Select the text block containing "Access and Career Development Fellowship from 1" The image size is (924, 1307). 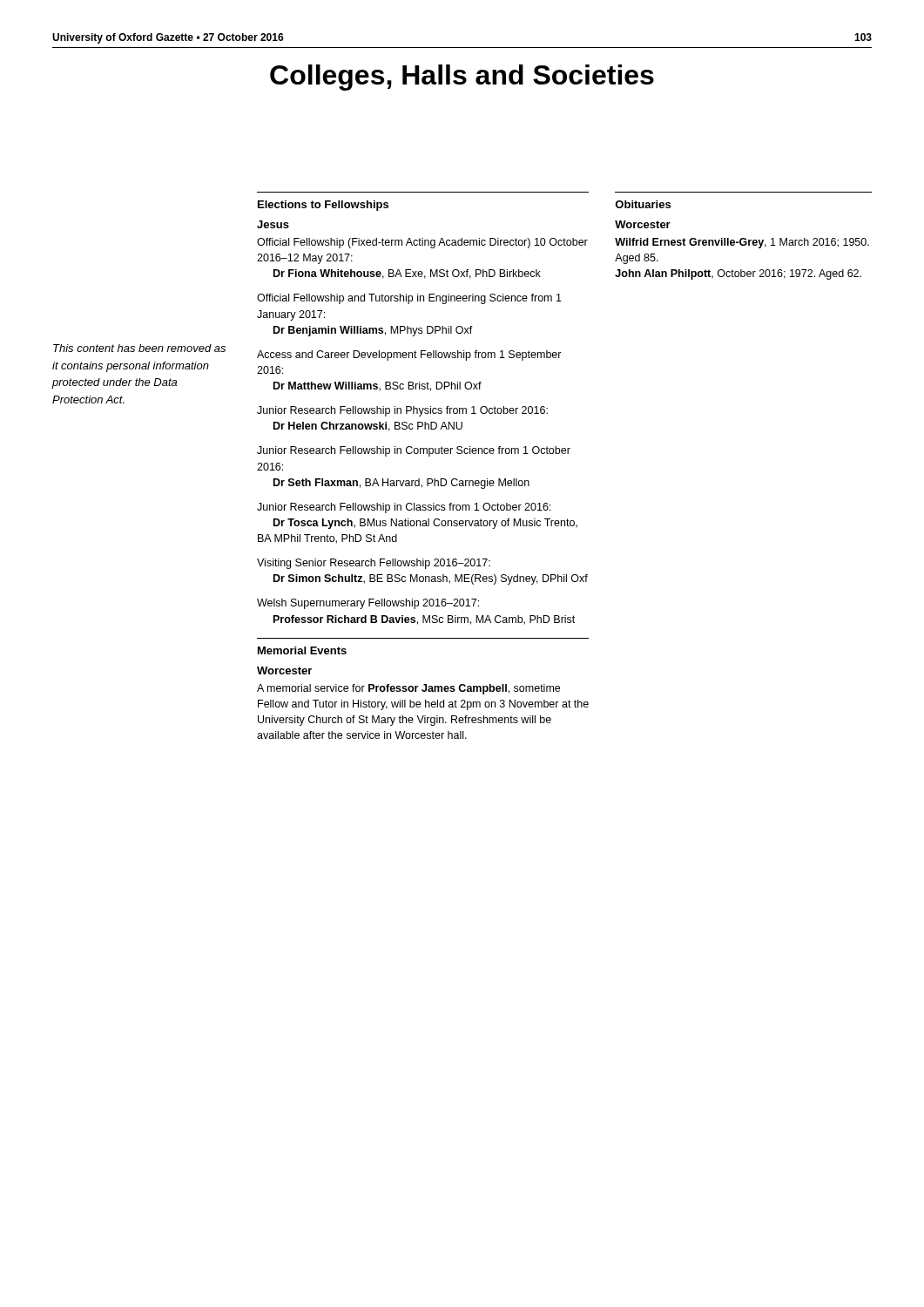pos(409,370)
